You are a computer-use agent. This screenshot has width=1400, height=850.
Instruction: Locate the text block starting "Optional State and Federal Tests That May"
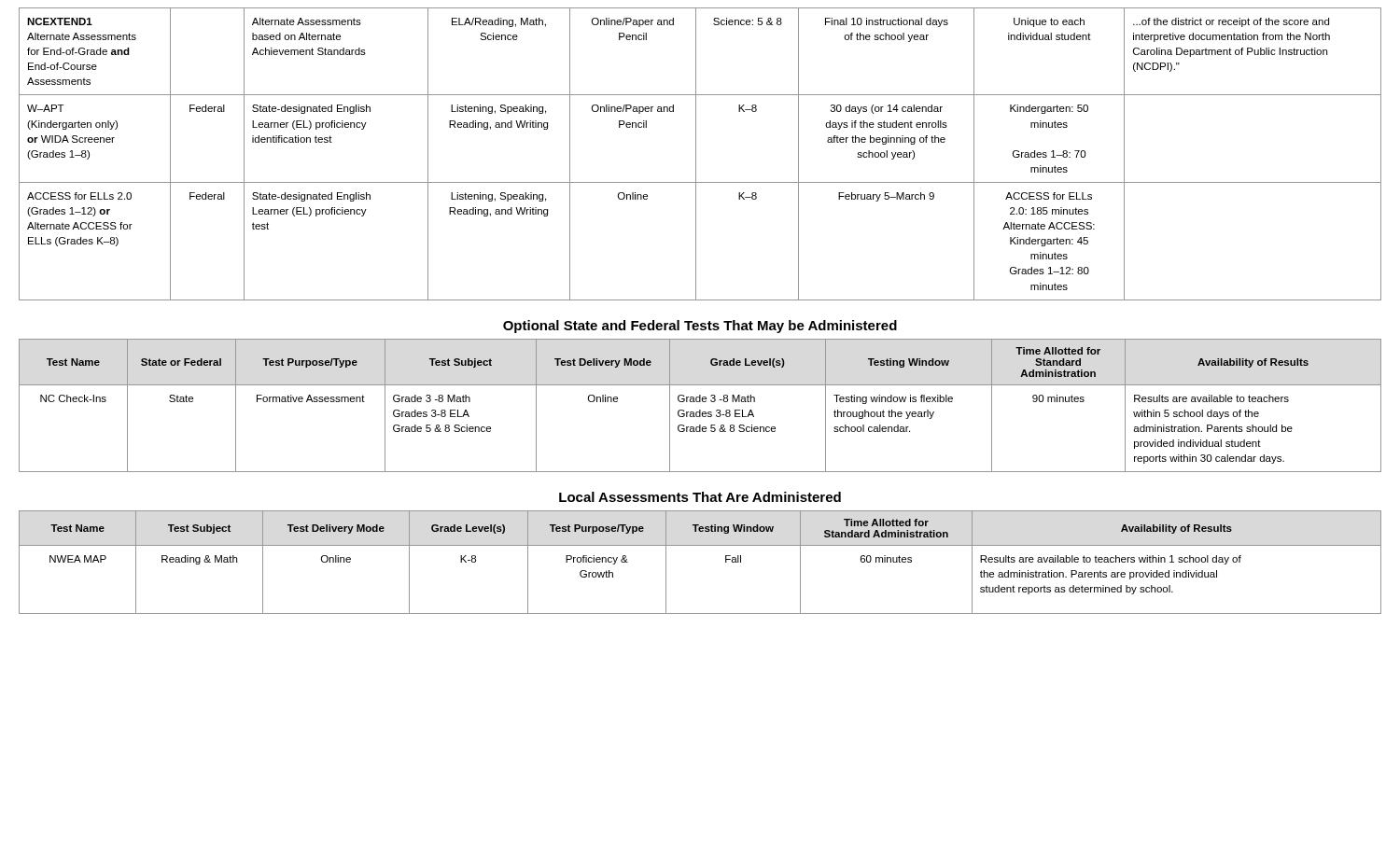(x=700, y=325)
